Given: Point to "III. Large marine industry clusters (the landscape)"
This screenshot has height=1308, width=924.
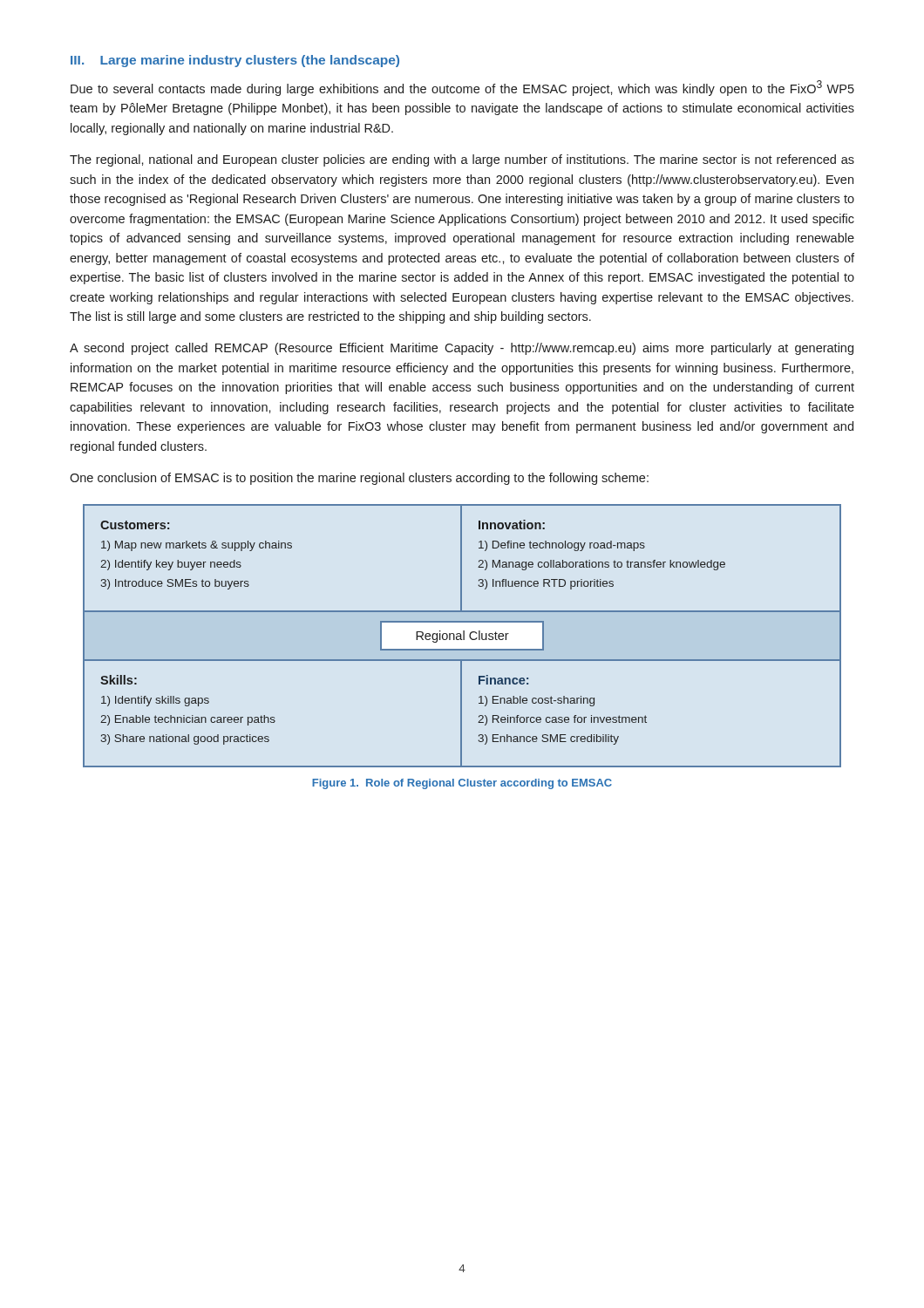Looking at the screenshot, I should tap(235, 60).
